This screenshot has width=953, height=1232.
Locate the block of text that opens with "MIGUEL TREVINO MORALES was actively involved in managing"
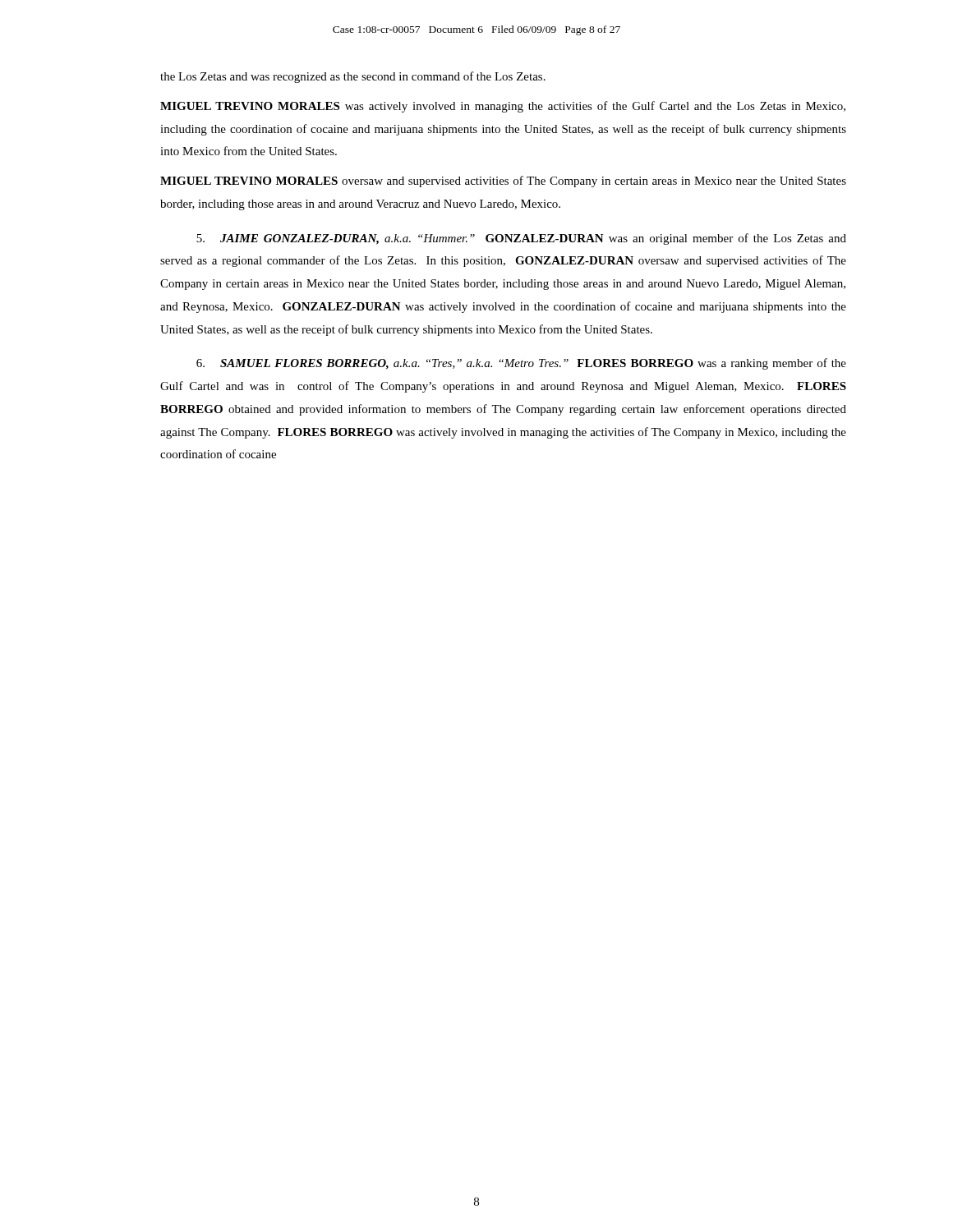tap(503, 129)
